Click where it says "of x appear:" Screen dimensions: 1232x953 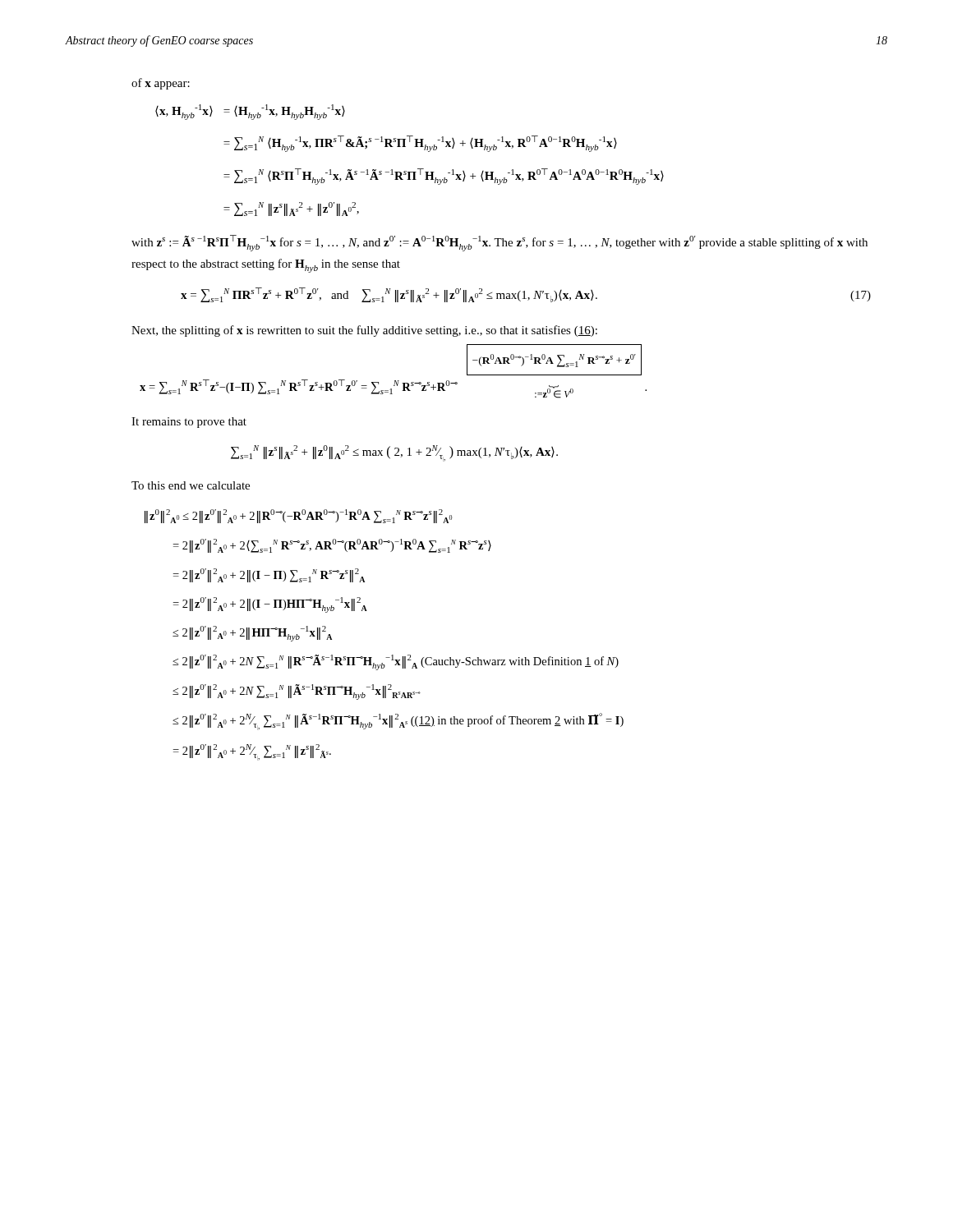point(161,83)
